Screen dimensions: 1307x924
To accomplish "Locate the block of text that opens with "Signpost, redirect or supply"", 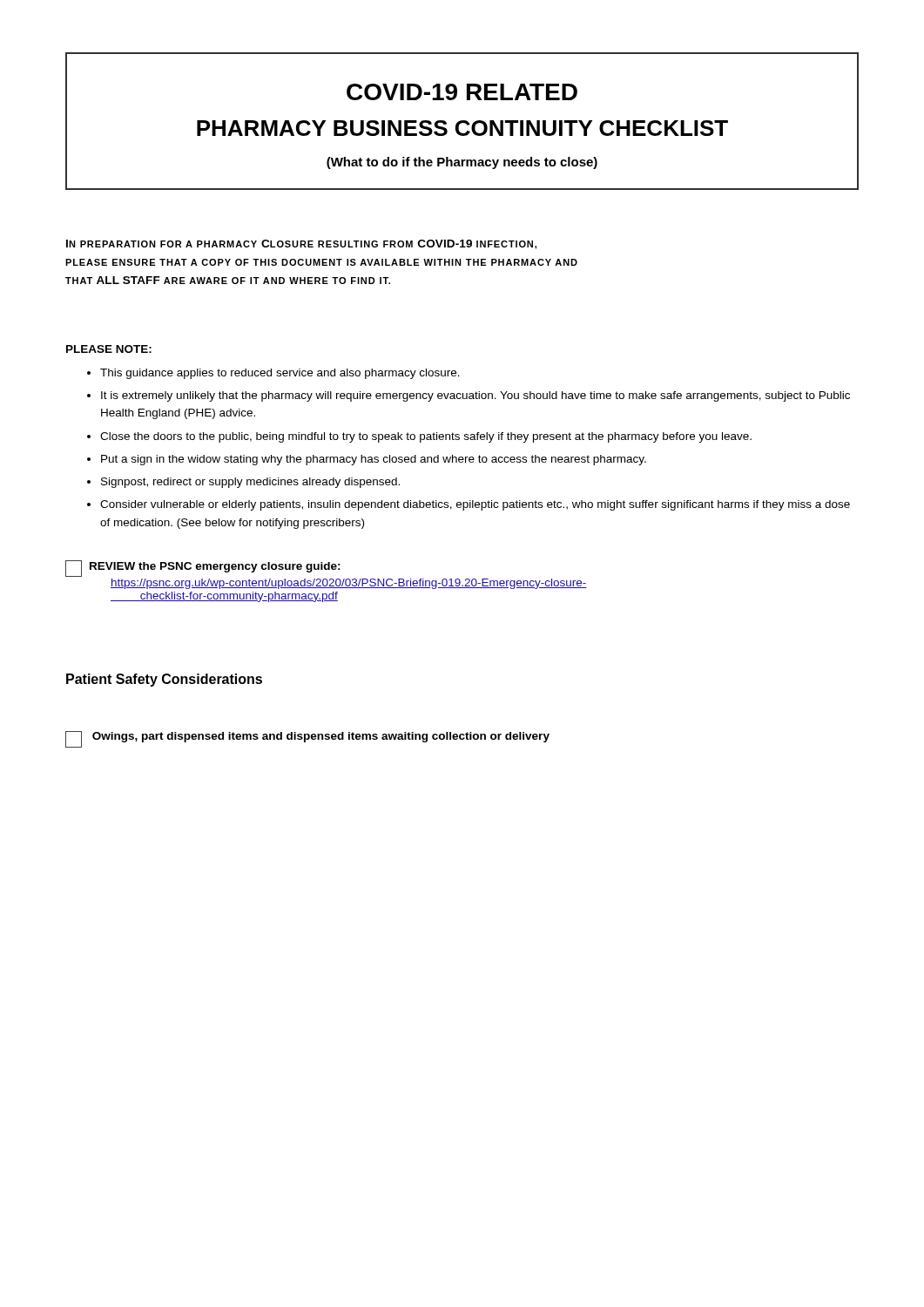I will click(x=250, y=483).
